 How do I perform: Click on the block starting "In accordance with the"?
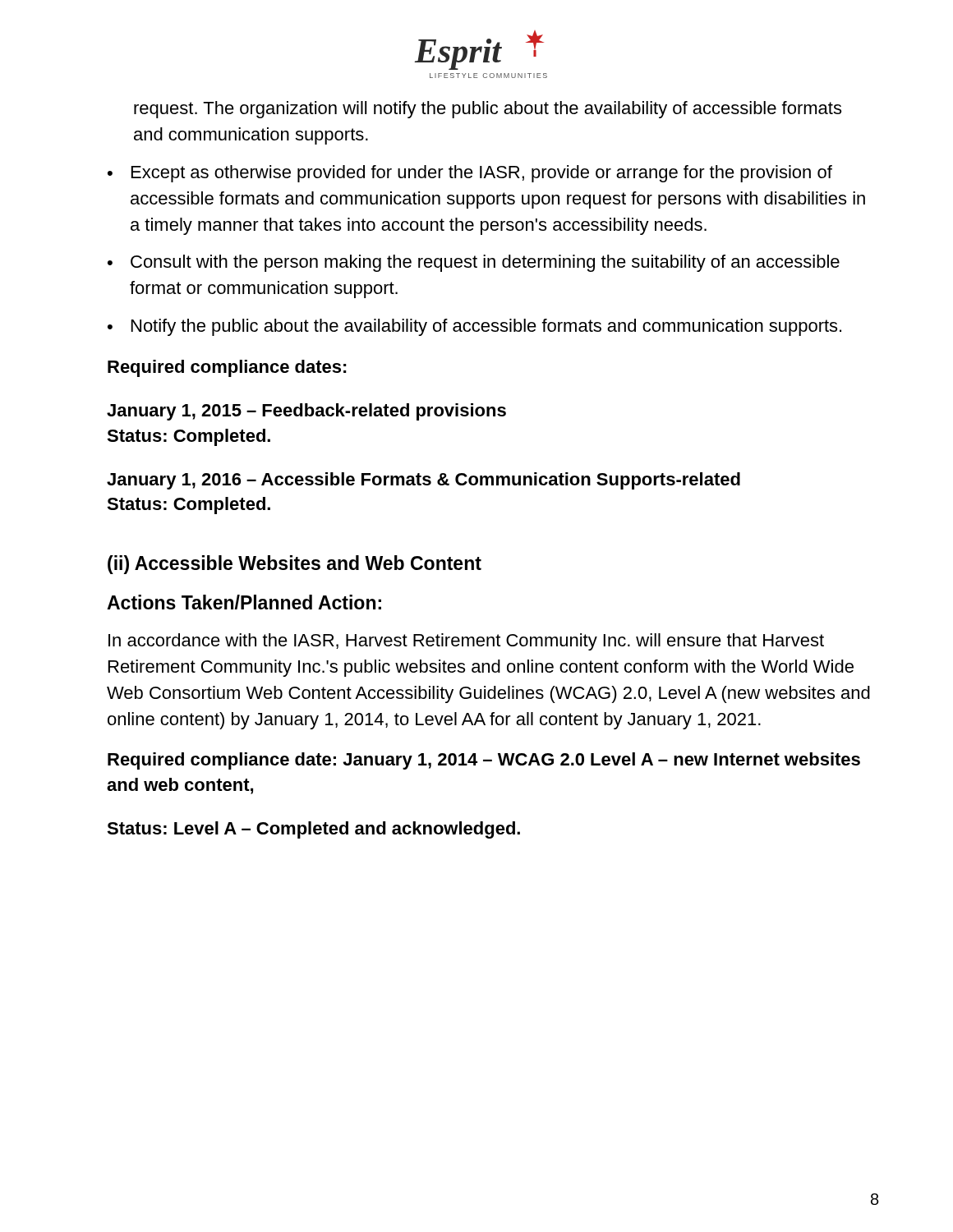(x=489, y=680)
